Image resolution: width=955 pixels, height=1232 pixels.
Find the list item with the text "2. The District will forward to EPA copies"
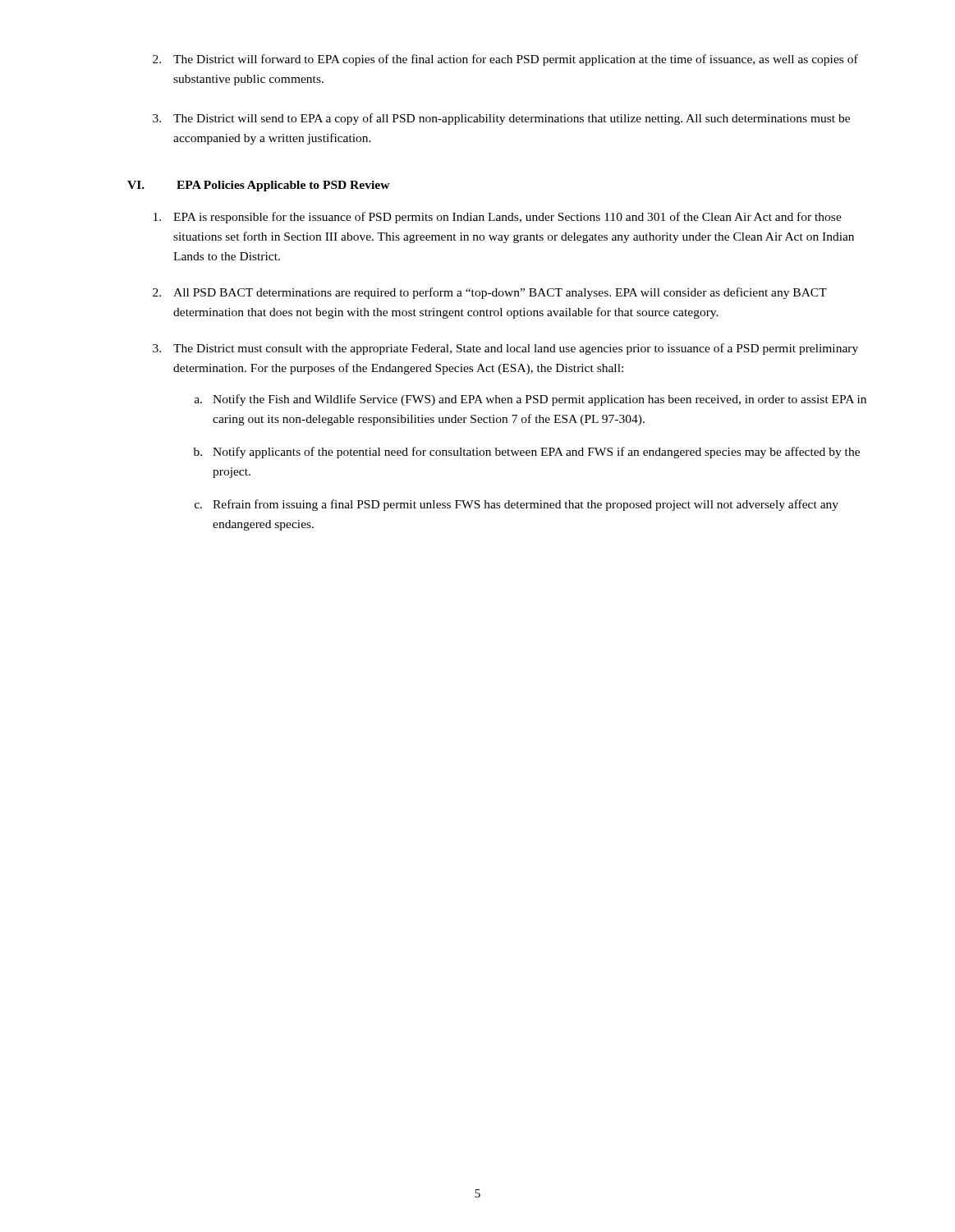(500, 69)
